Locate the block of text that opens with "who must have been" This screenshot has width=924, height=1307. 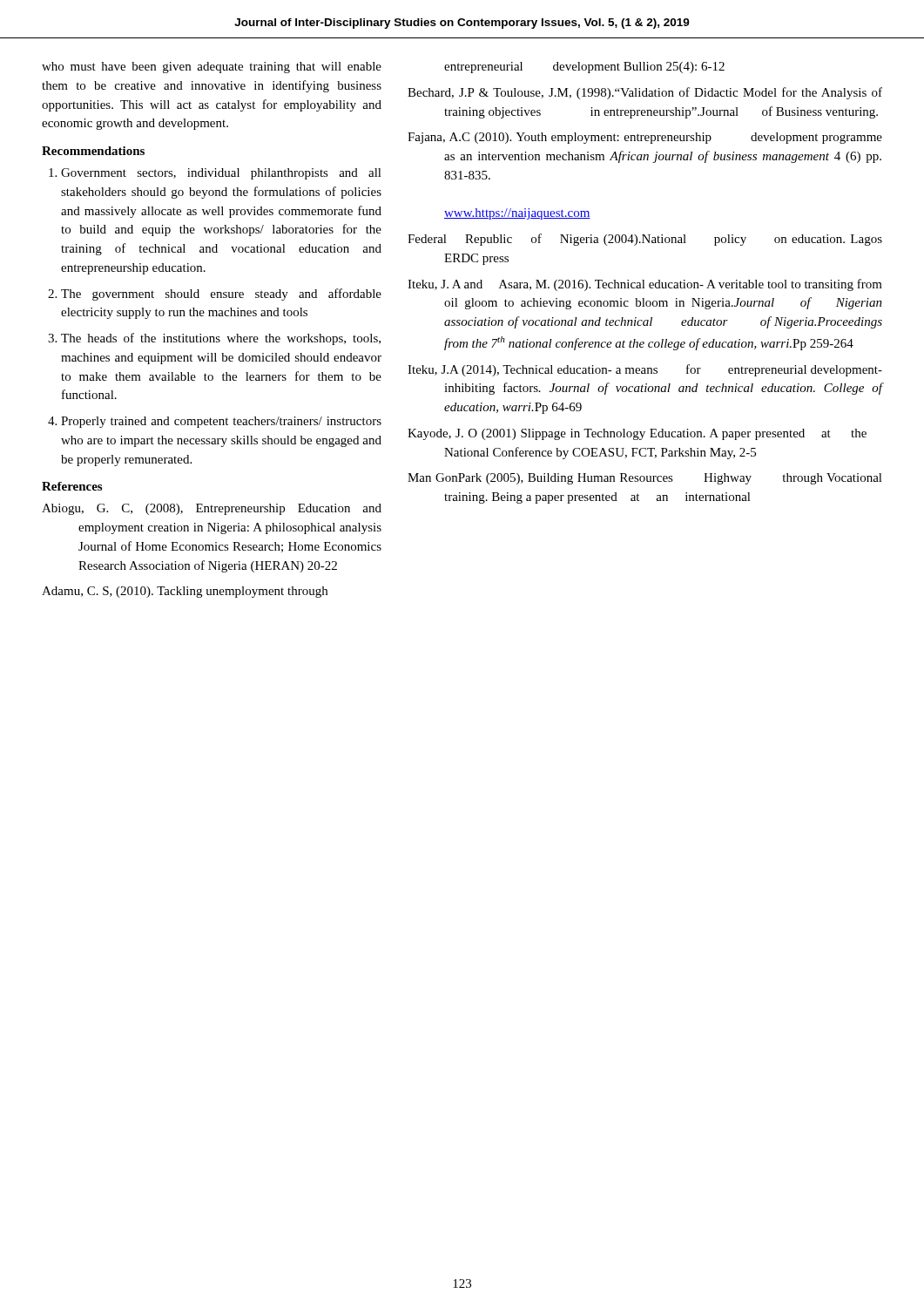[x=212, y=95]
